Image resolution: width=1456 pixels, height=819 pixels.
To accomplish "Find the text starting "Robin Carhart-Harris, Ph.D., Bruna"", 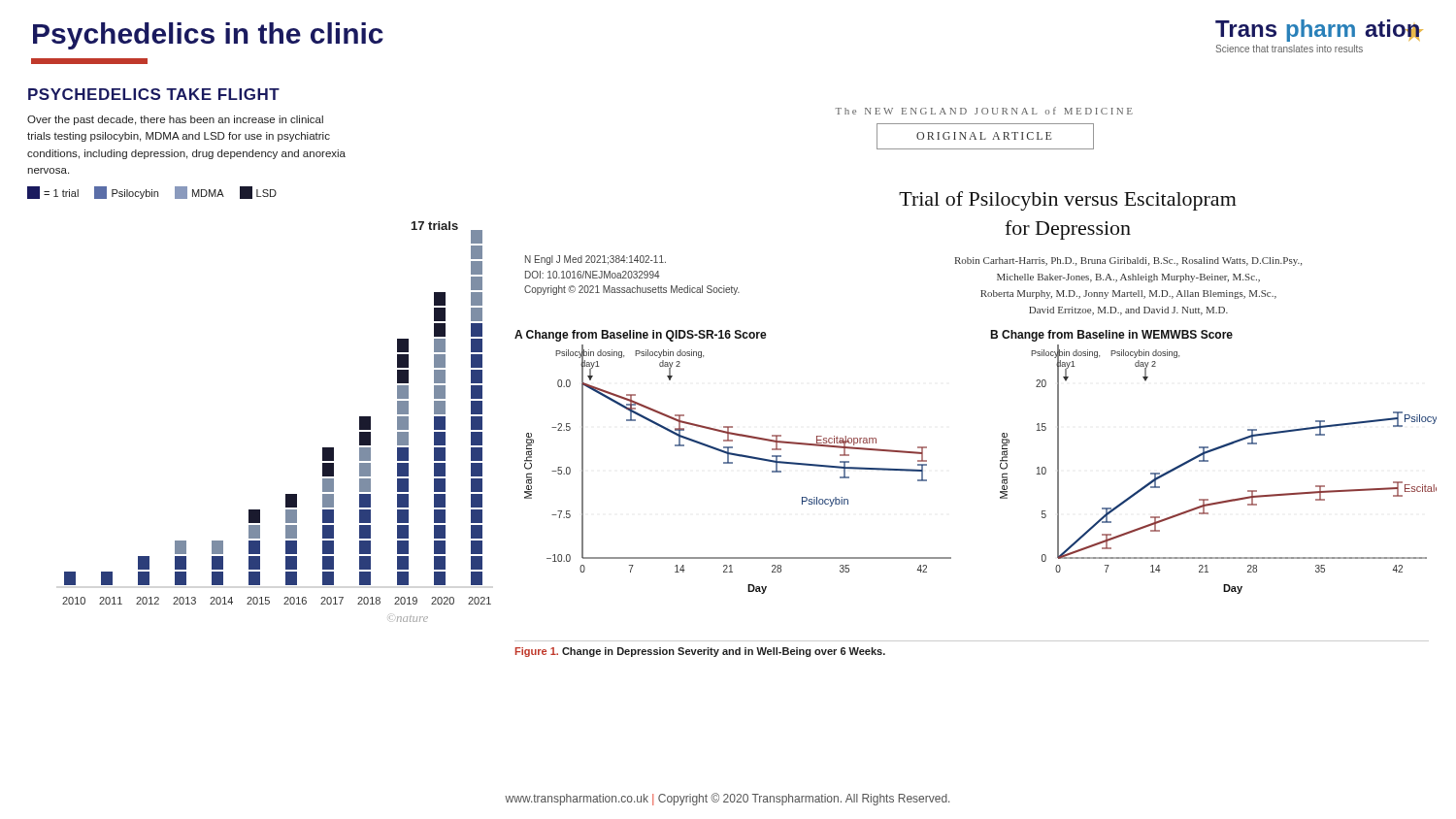I will tap(1128, 285).
